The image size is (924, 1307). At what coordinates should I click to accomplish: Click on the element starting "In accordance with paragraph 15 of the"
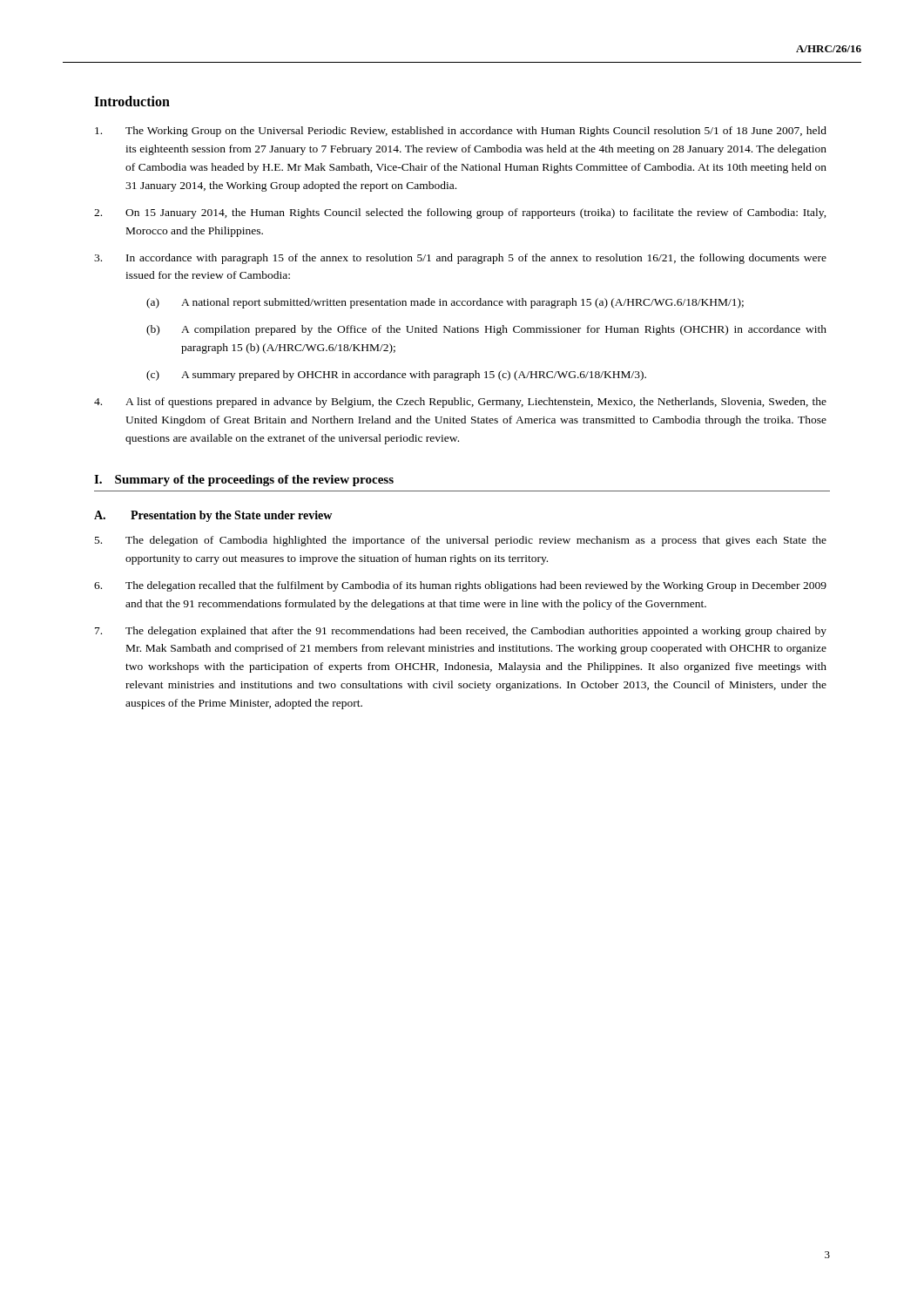tap(460, 267)
